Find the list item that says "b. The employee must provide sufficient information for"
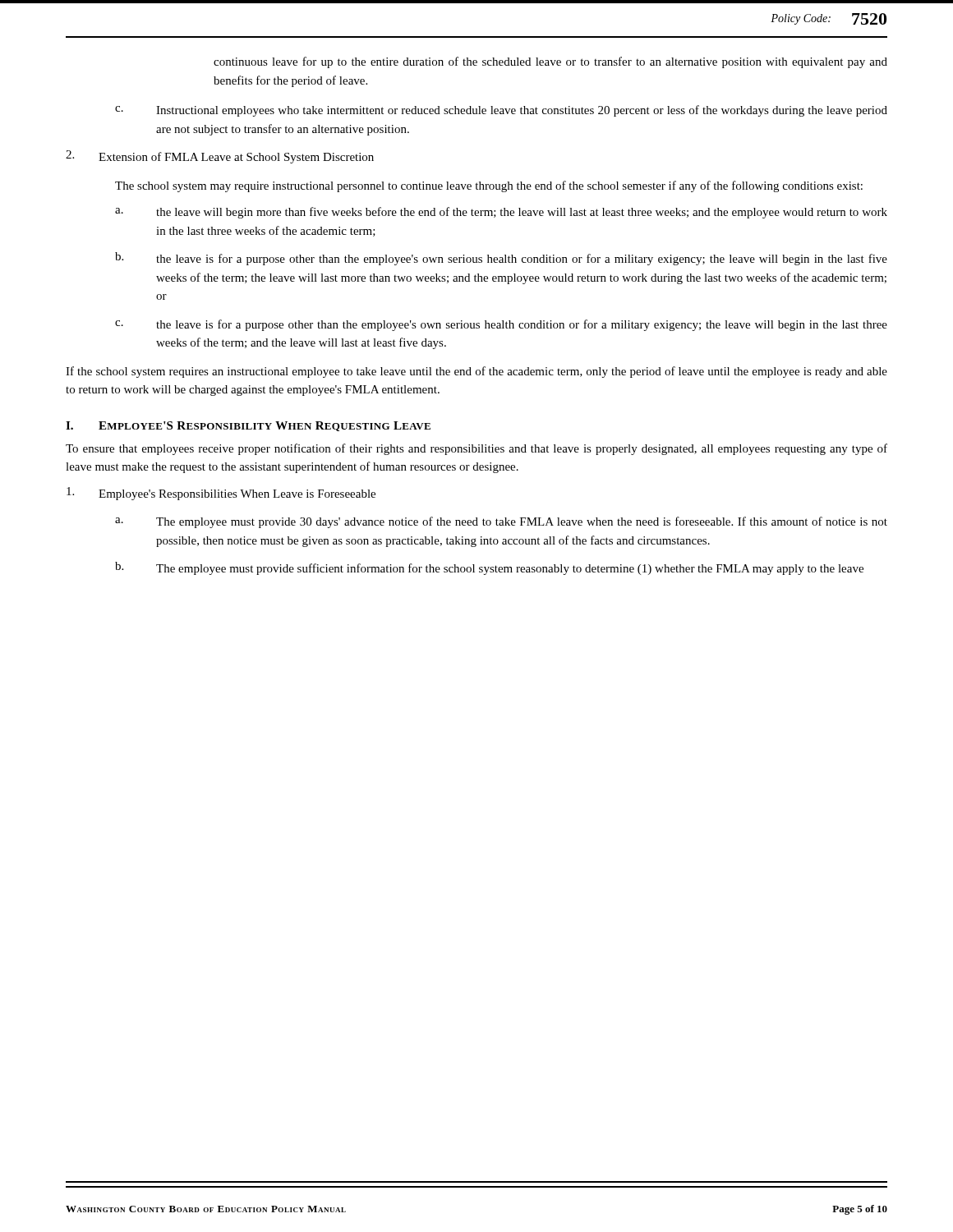This screenshot has height=1232, width=953. (x=501, y=569)
